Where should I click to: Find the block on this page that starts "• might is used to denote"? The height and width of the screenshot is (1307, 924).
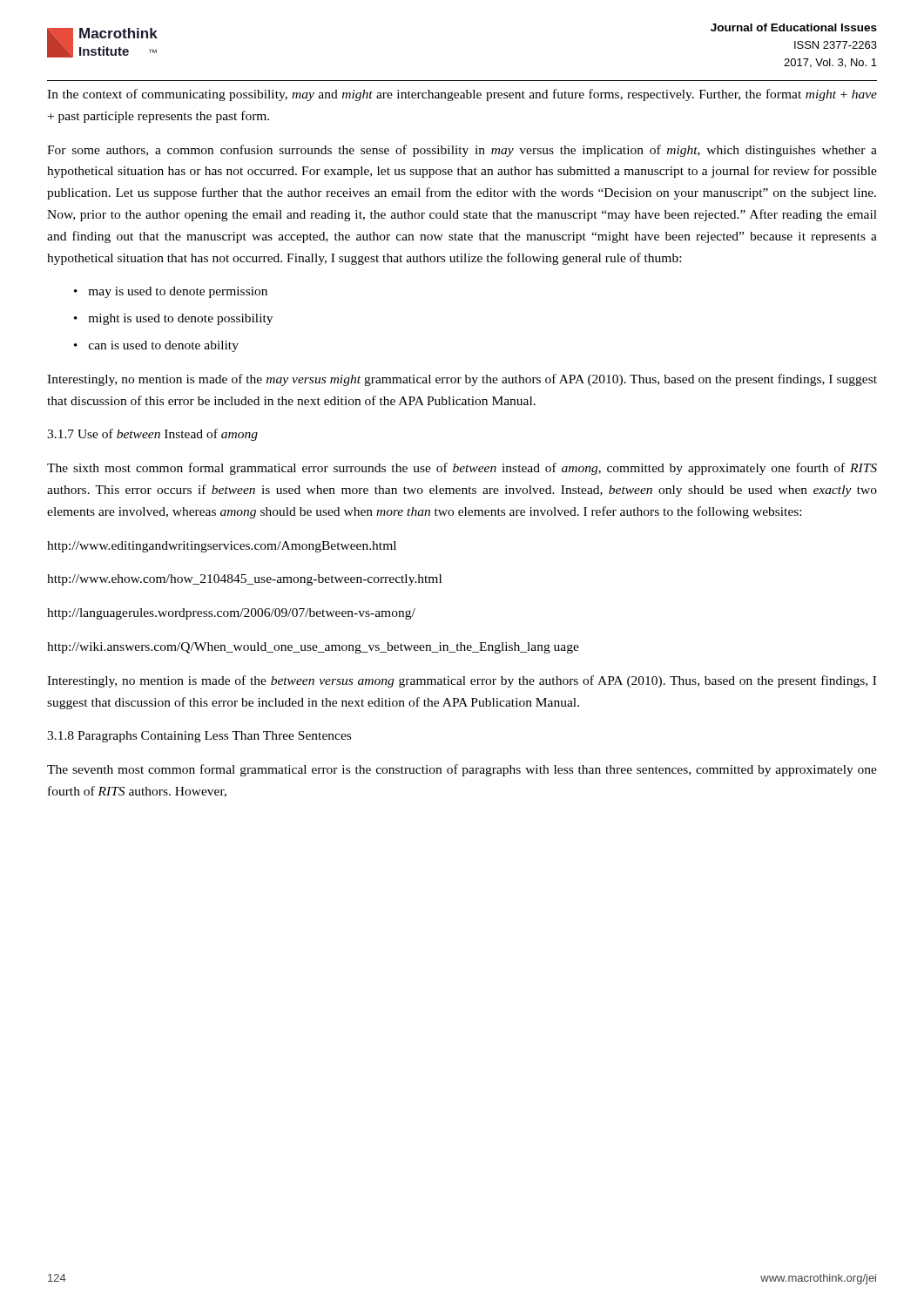click(173, 319)
